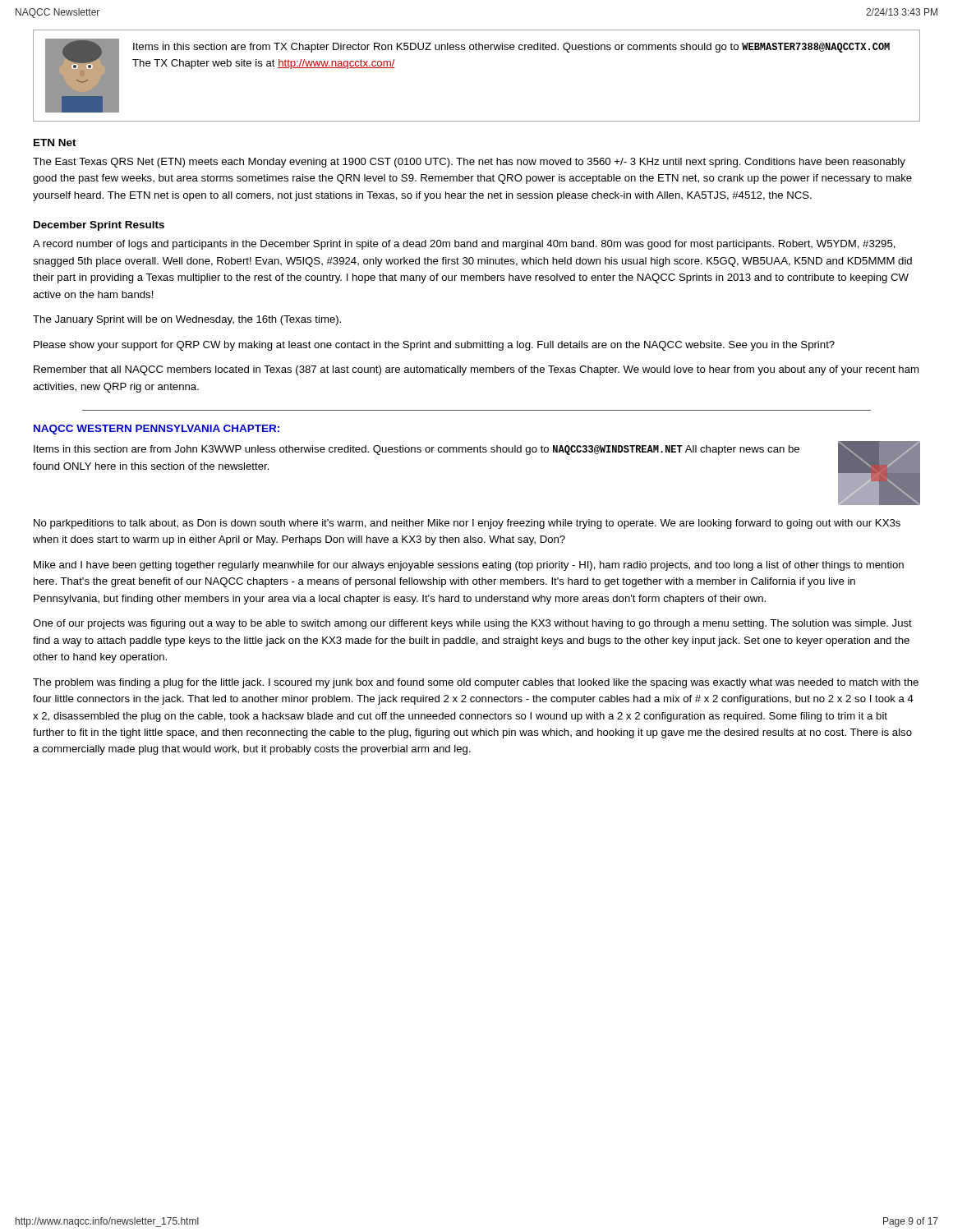Find the text block that reads "Mike and I have been getting together"
Viewport: 953px width, 1232px height.
[469, 581]
